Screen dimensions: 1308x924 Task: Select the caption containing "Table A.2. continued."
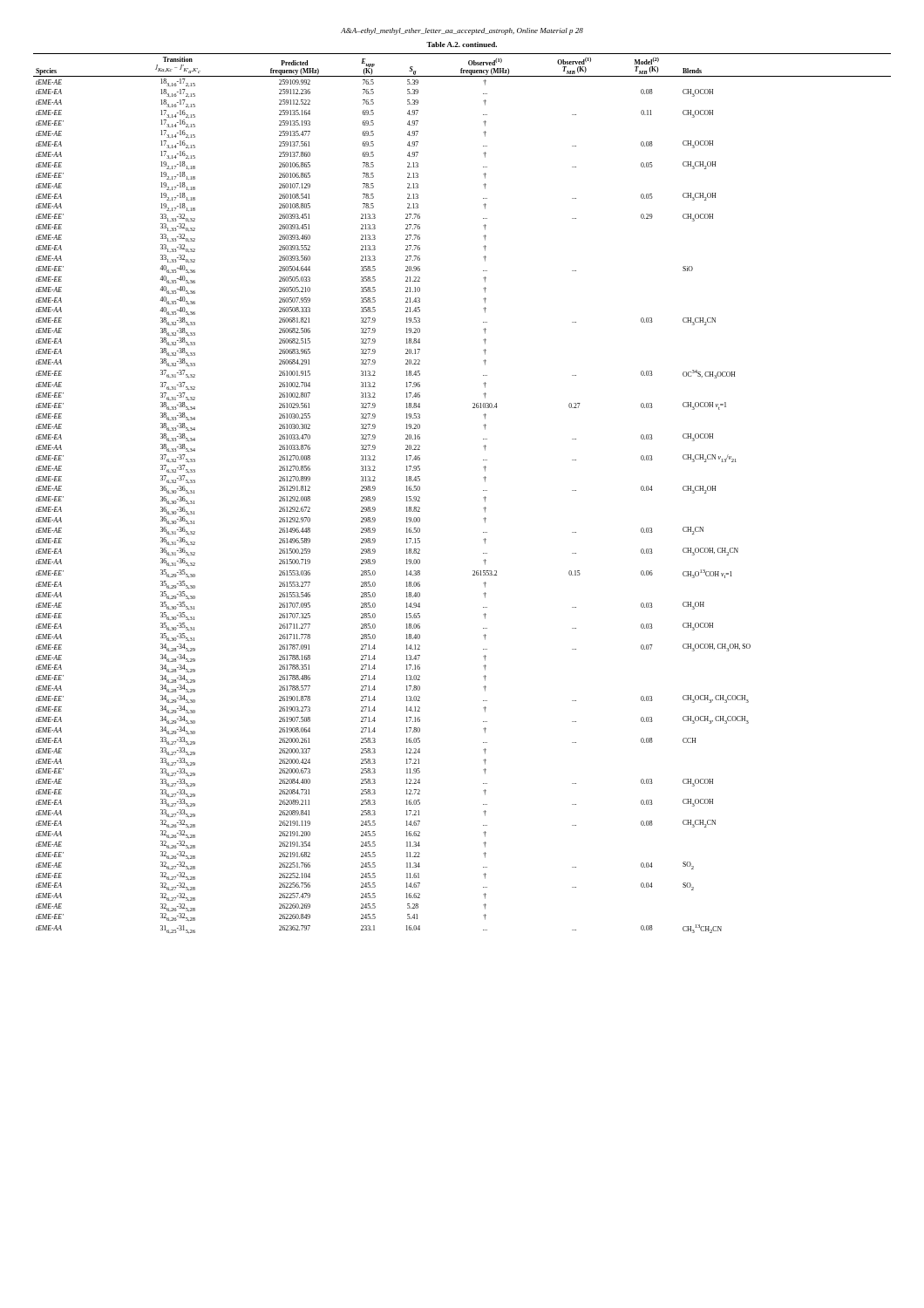(462, 44)
